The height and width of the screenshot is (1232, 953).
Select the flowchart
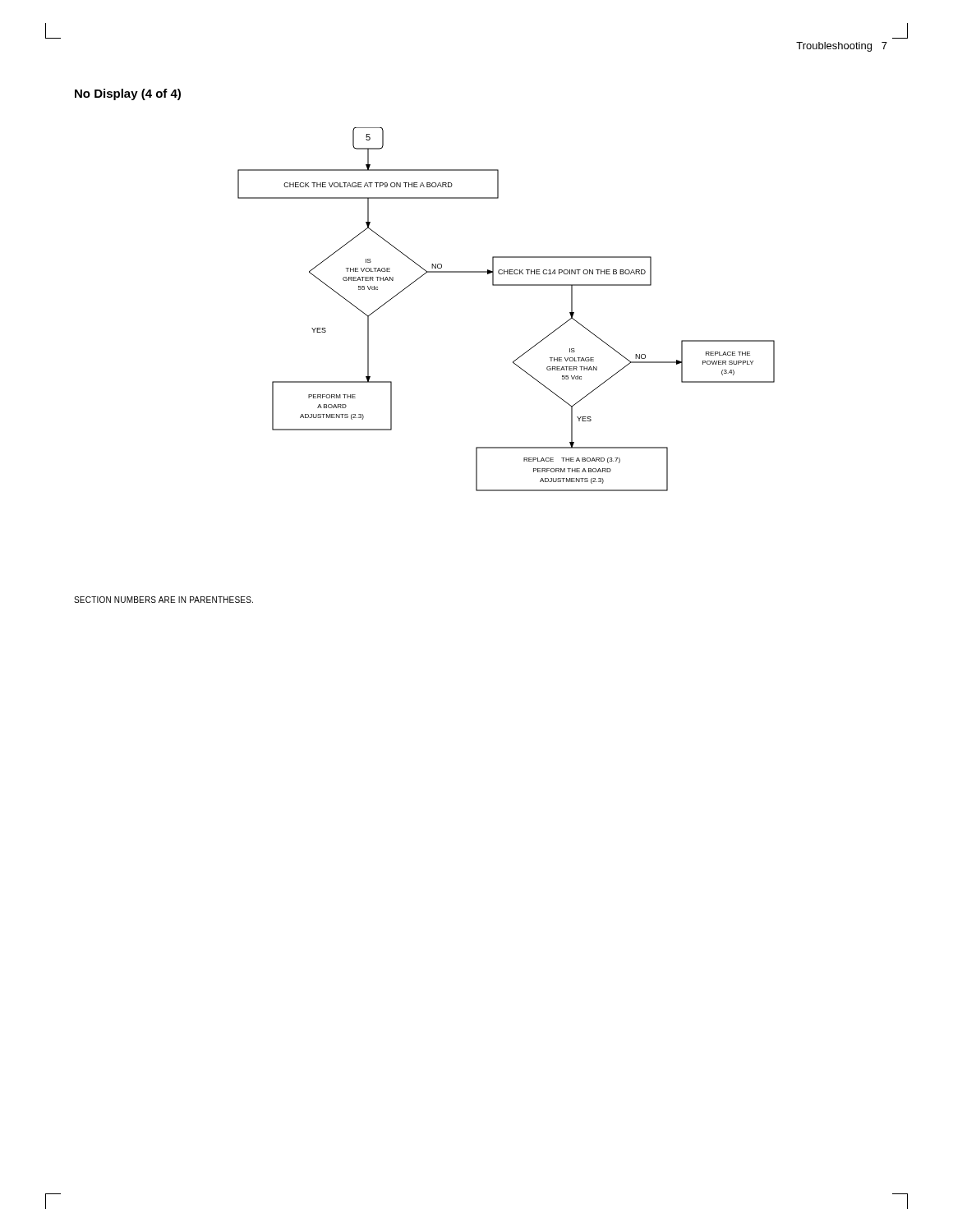coord(431,357)
